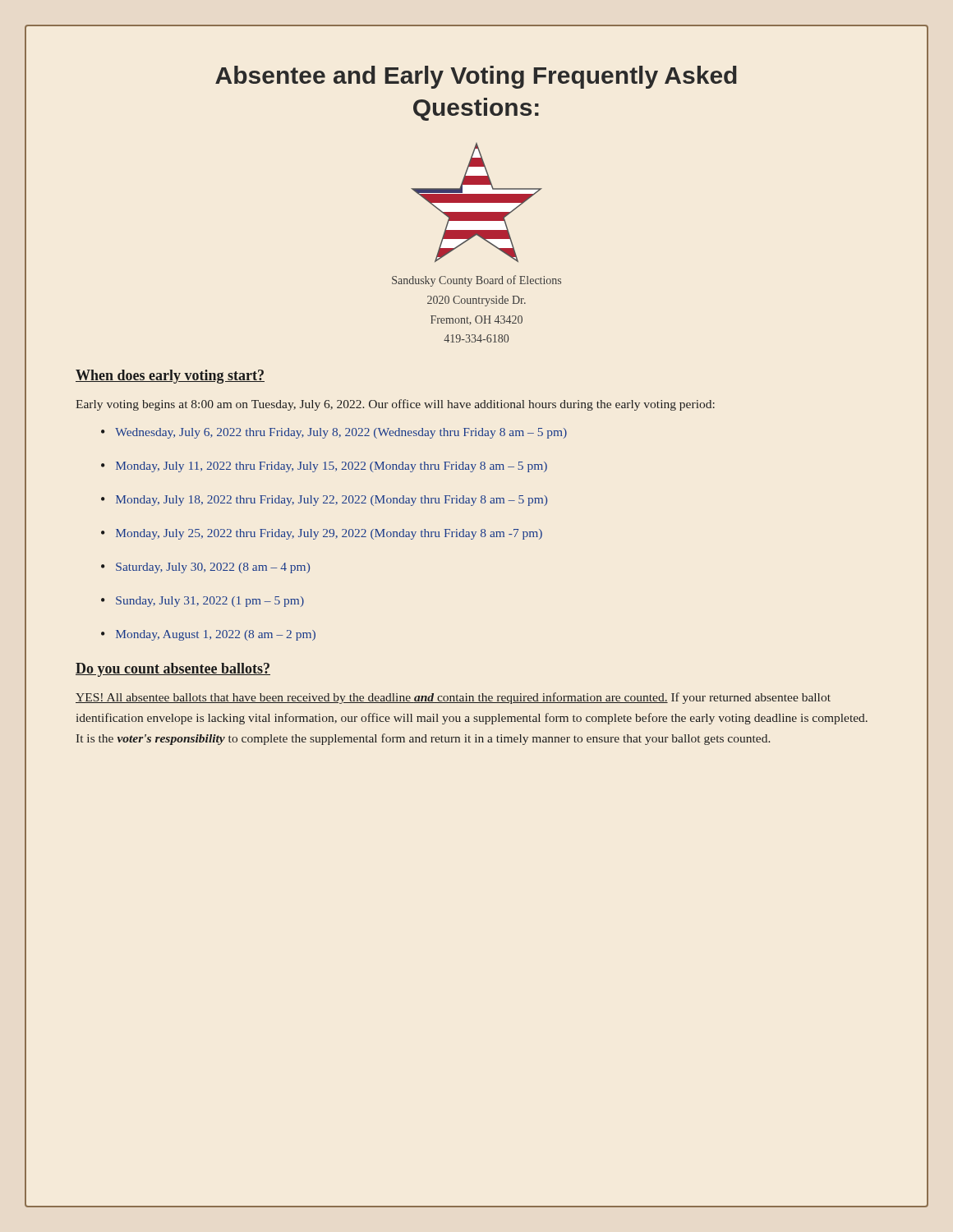This screenshot has height=1232, width=953.
Task: Find the text block starting "Absentee and Early"
Action: pos(476,91)
